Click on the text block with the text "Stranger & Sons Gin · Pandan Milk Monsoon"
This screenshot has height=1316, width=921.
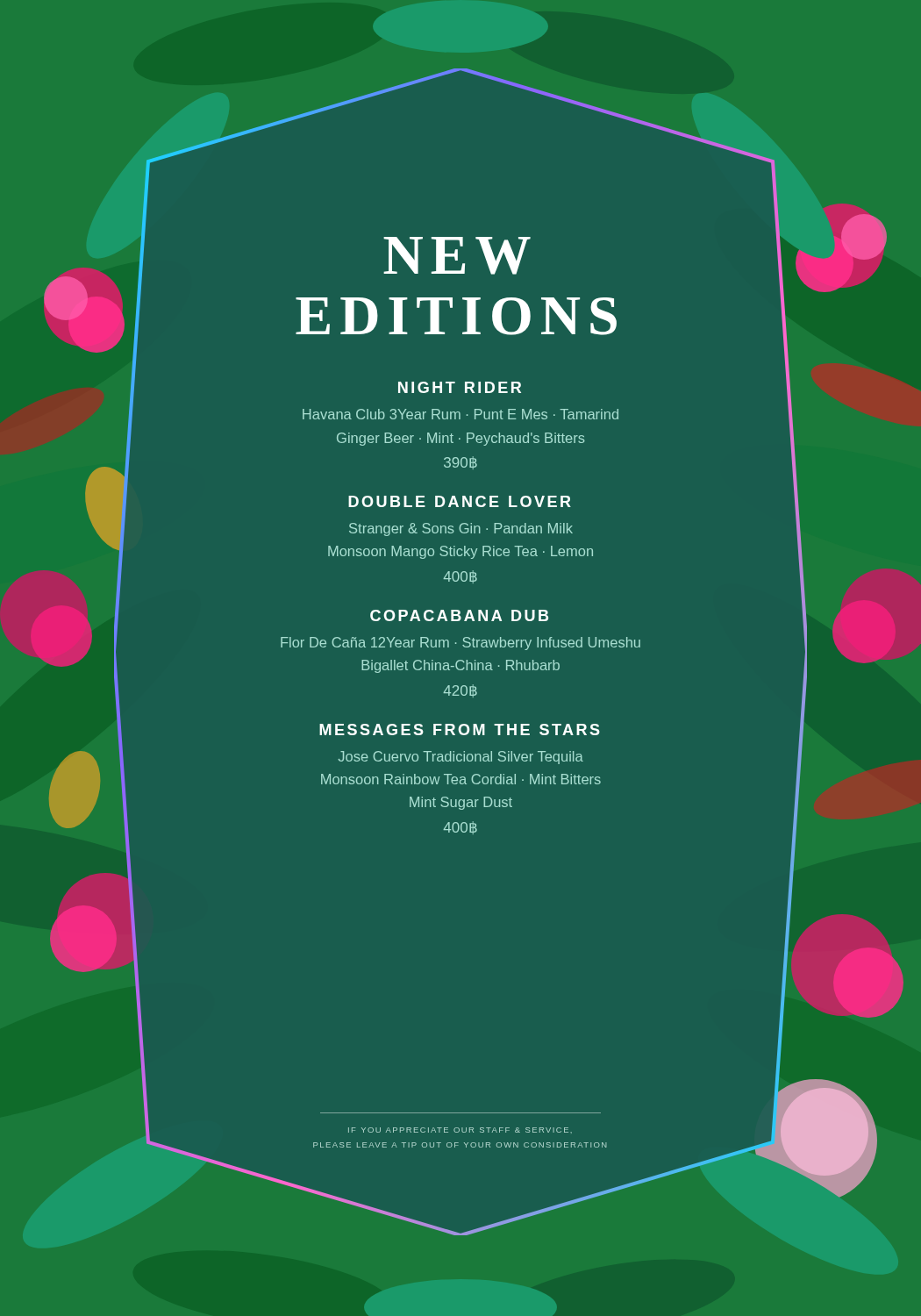pyautogui.click(x=460, y=551)
